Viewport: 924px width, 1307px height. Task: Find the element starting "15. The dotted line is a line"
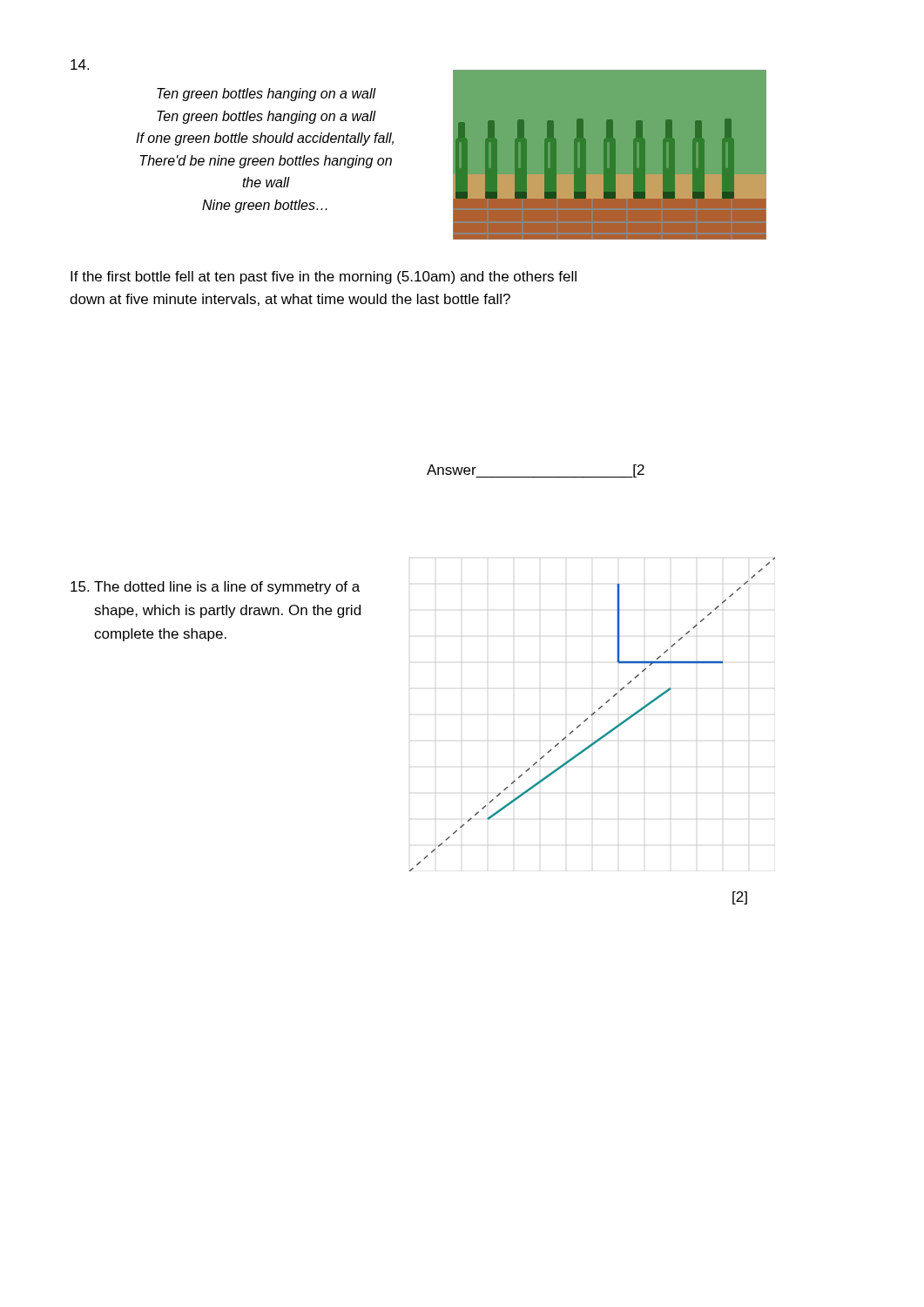(216, 611)
